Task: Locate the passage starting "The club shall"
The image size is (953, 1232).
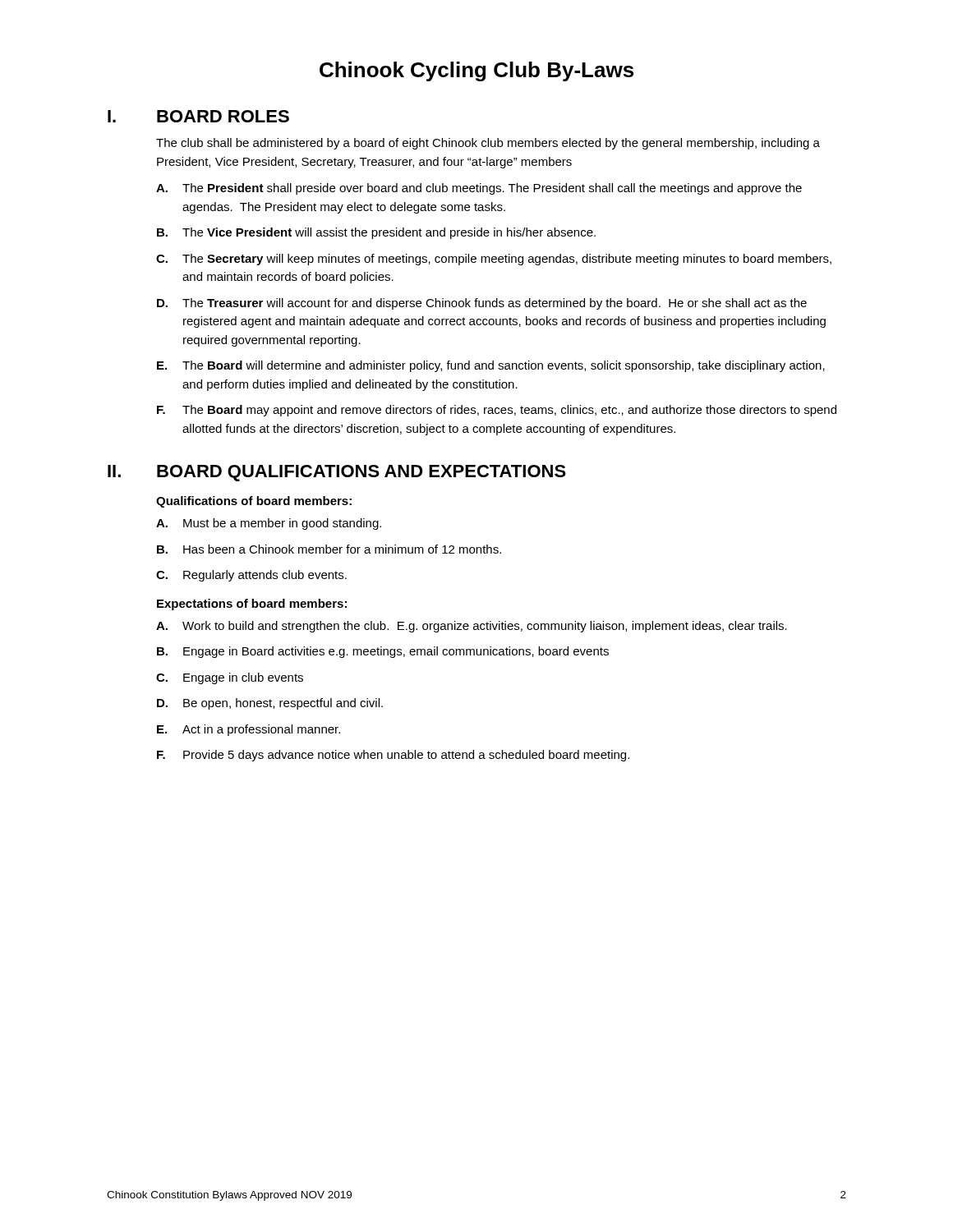Action: [488, 152]
